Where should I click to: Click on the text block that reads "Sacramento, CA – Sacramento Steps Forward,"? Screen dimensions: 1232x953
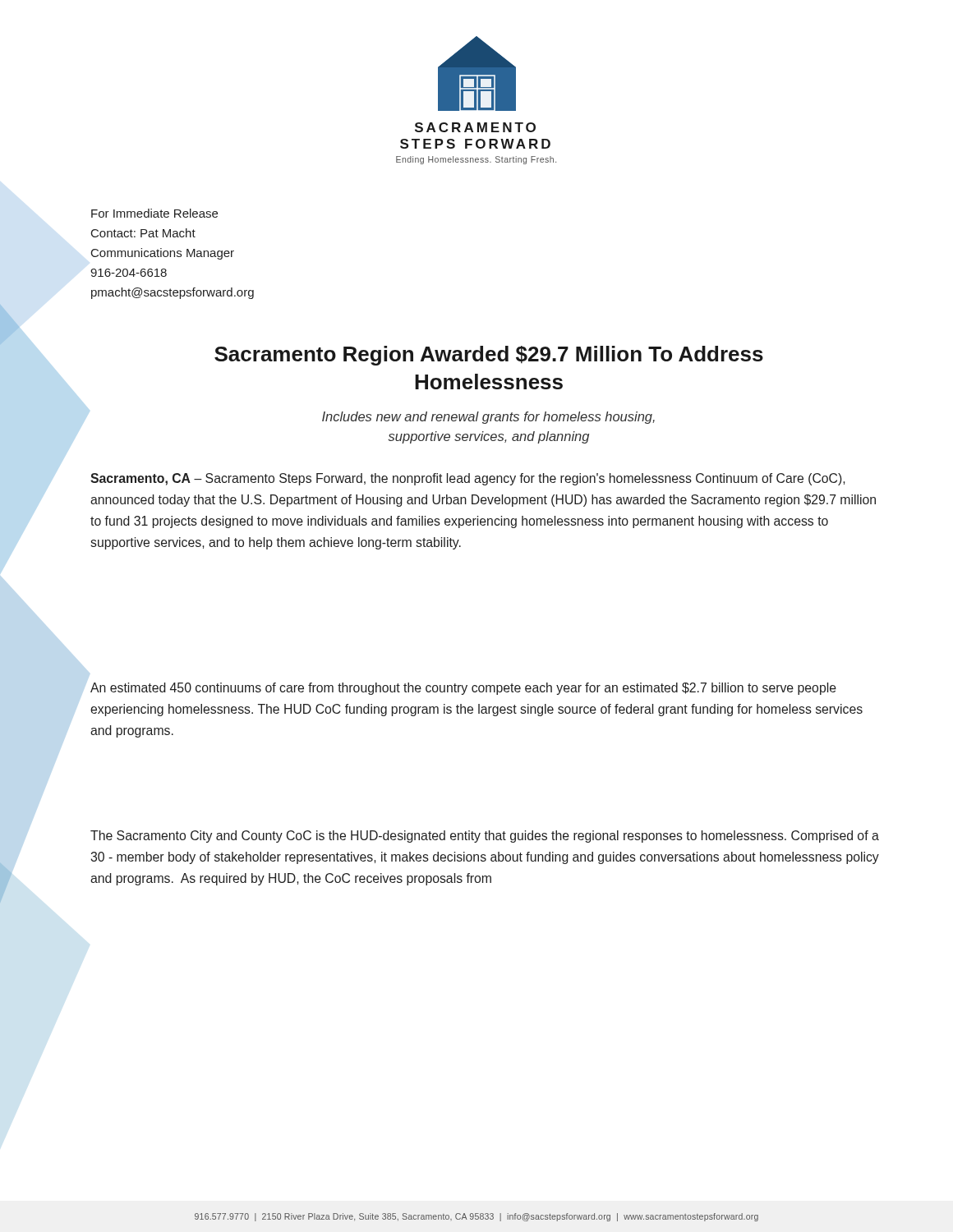click(x=484, y=511)
